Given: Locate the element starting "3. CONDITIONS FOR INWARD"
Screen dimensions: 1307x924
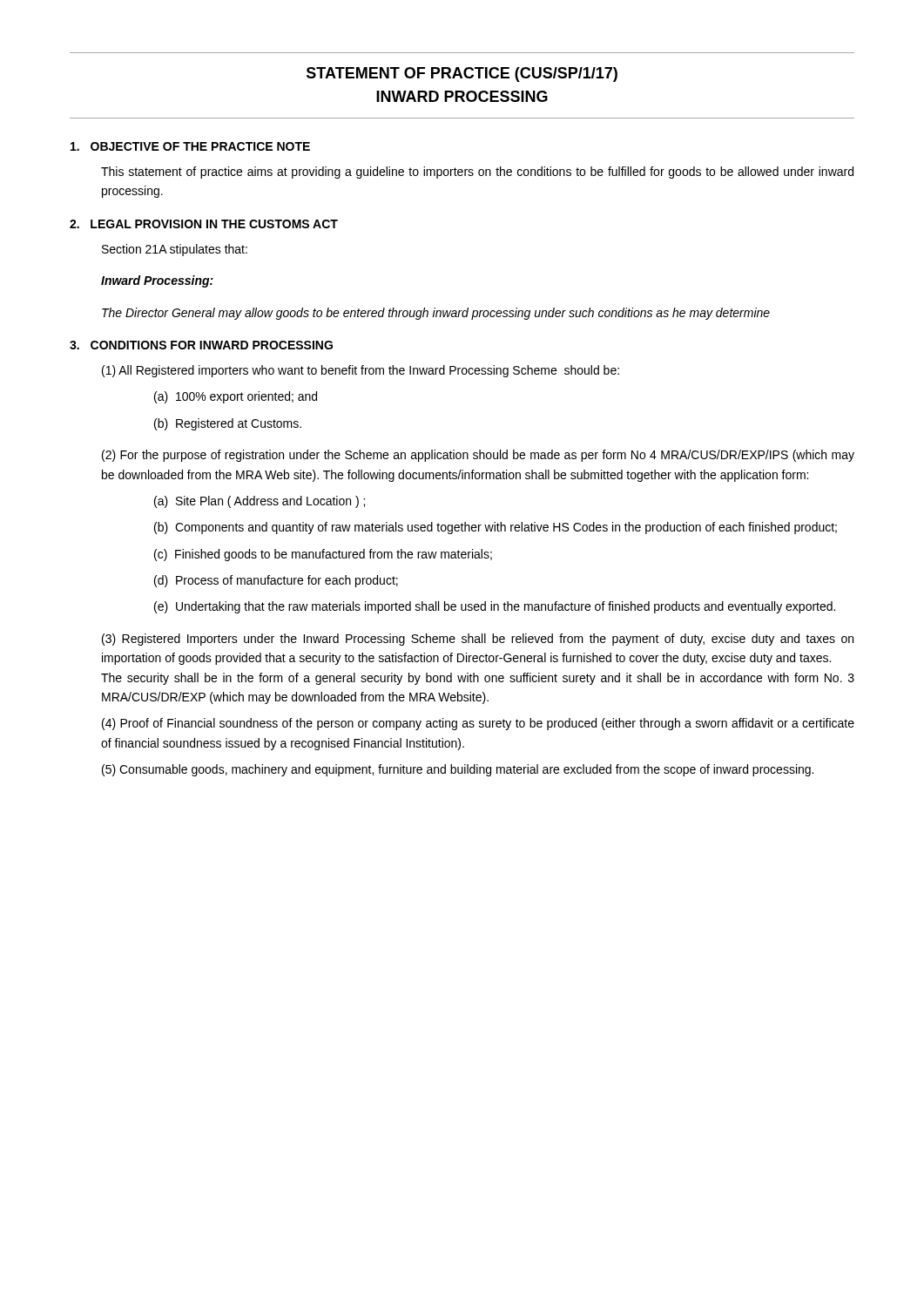Looking at the screenshot, I should pos(202,345).
